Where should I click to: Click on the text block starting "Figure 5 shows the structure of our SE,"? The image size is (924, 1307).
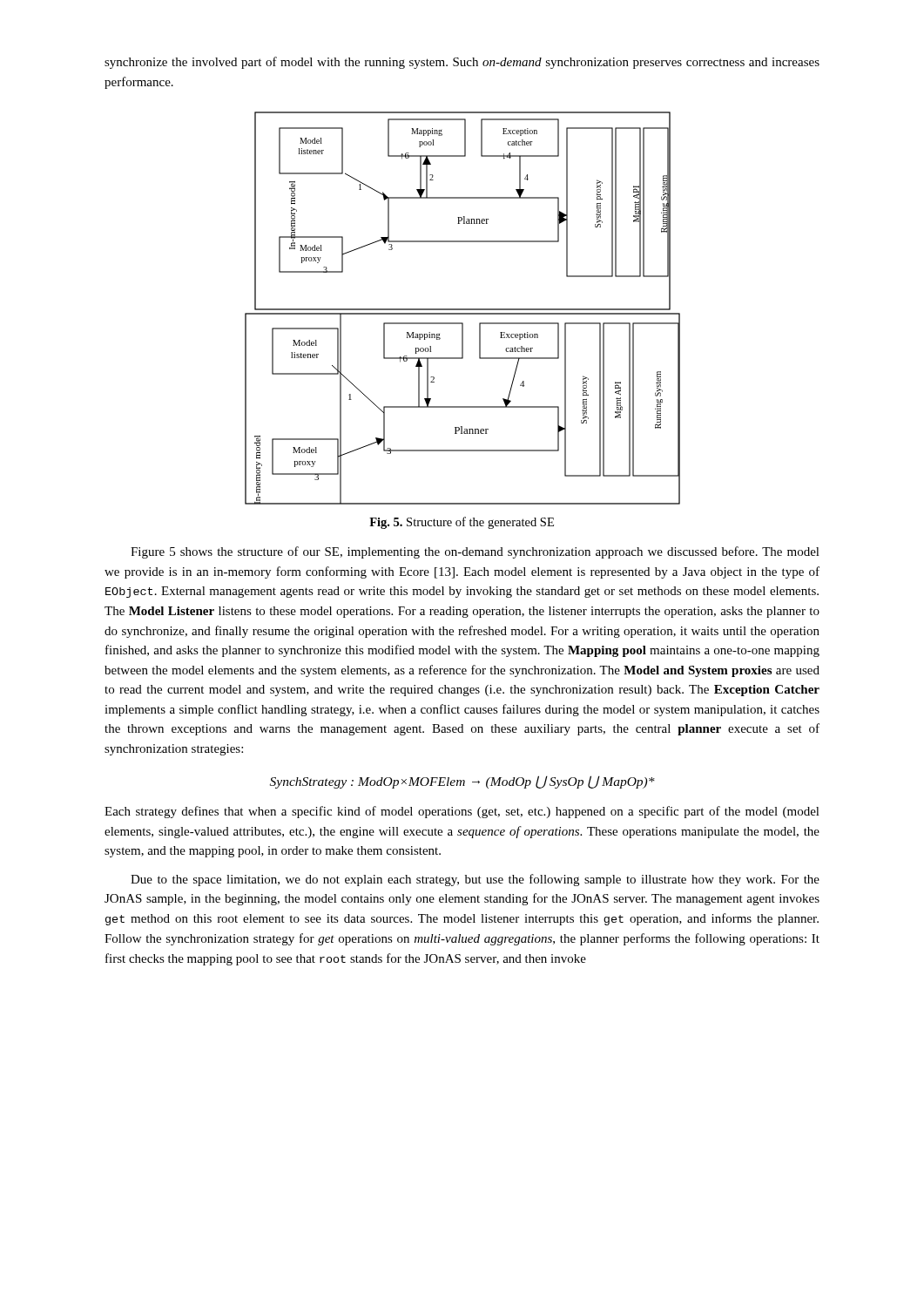click(x=462, y=650)
